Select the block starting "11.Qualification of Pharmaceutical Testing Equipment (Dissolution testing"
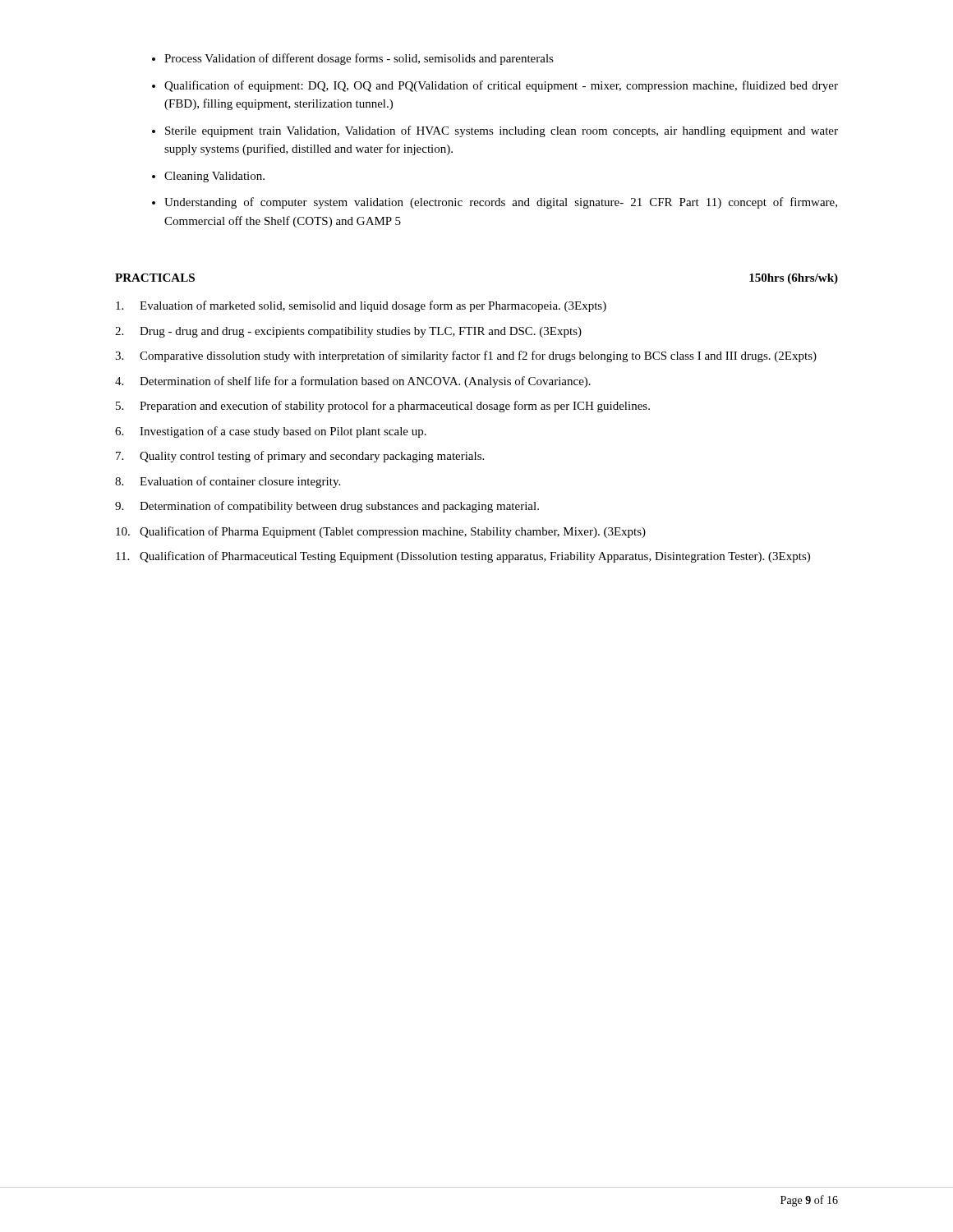This screenshot has width=953, height=1232. [476, 556]
